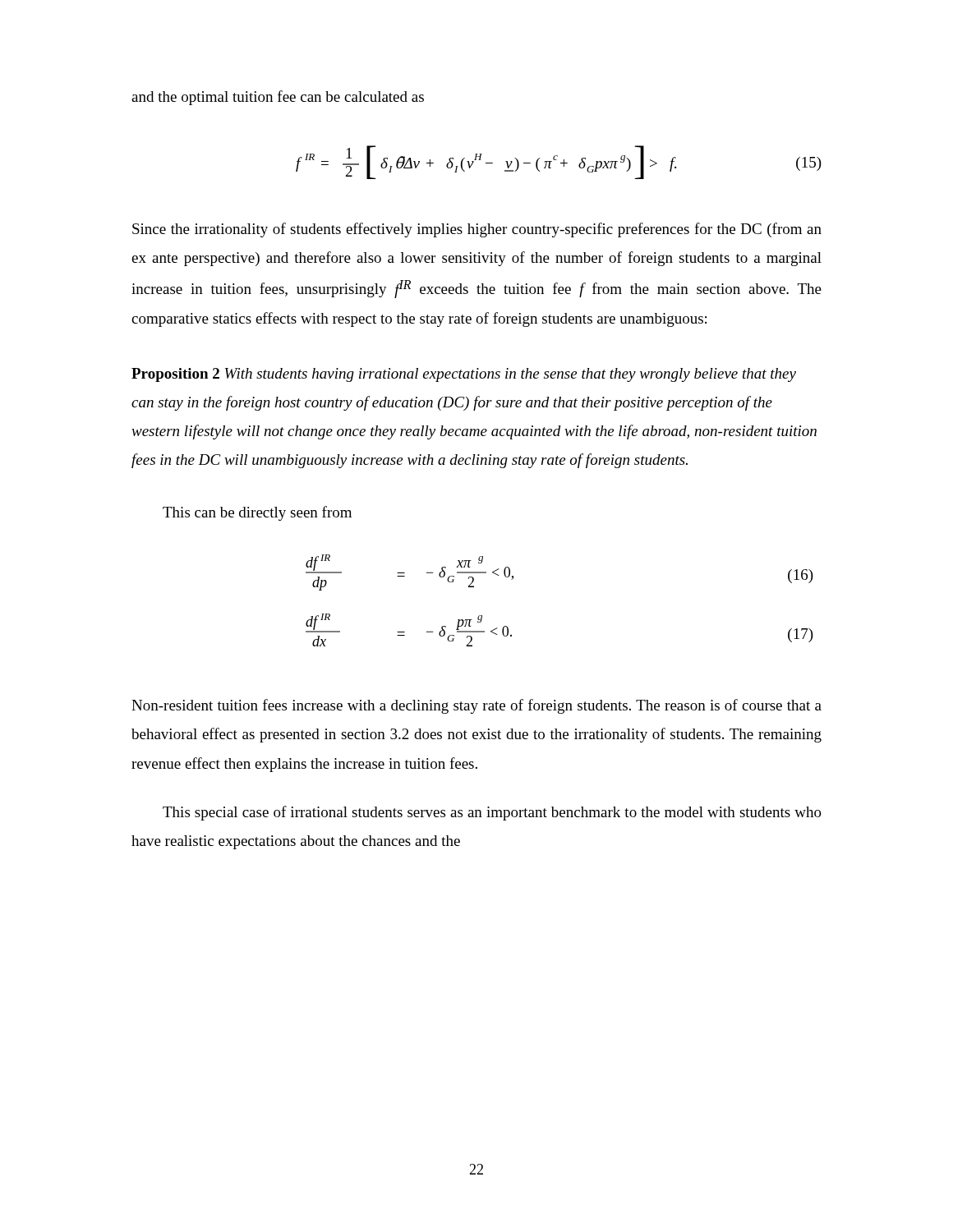The height and width of the screenshot is (1232, 953).
Task: Find the text block starting "Proposition 2 With students"
Action: [474, 417]
